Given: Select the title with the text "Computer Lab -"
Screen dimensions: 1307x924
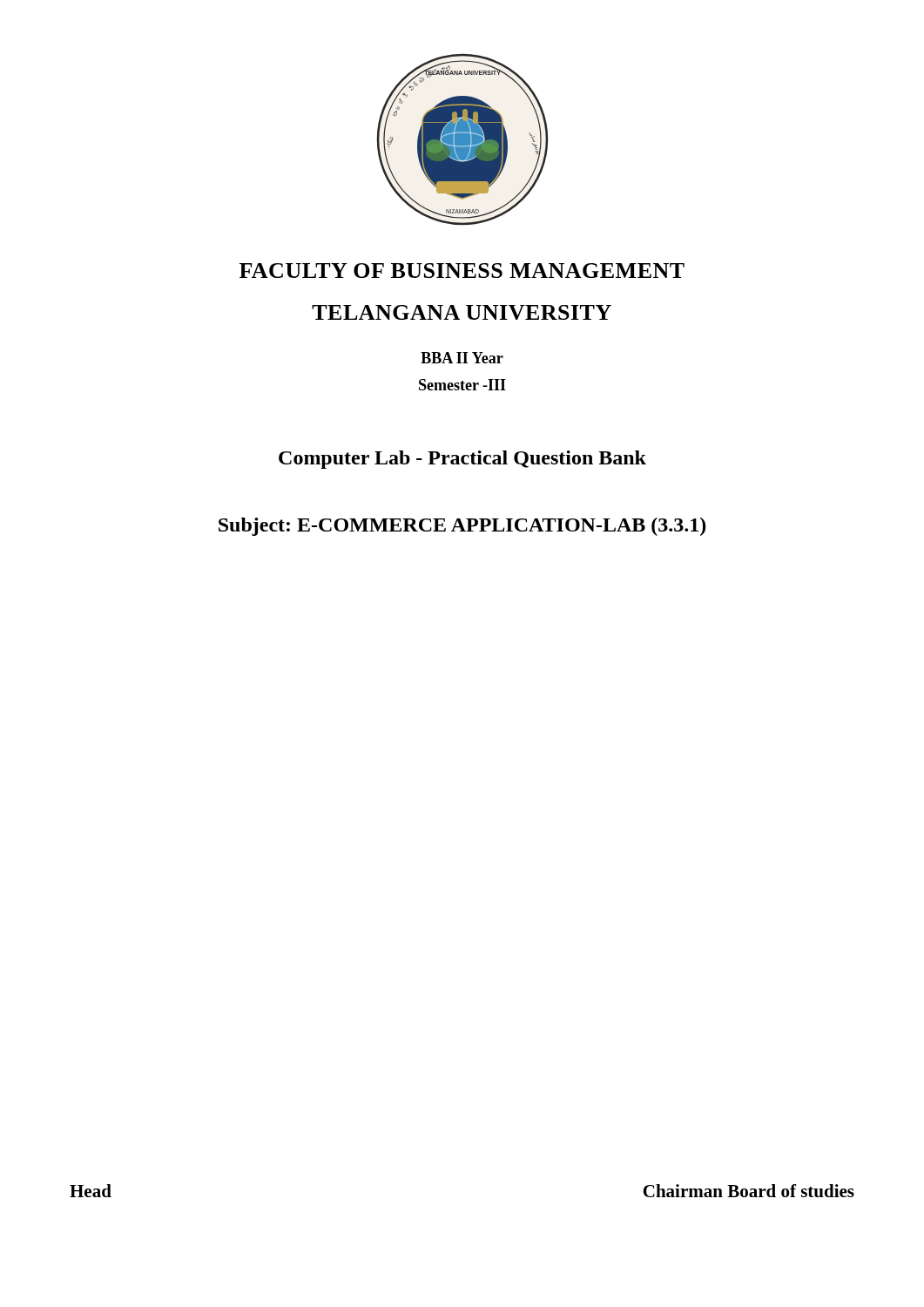Looking at the screenshot, I should (x=462, y=458).
